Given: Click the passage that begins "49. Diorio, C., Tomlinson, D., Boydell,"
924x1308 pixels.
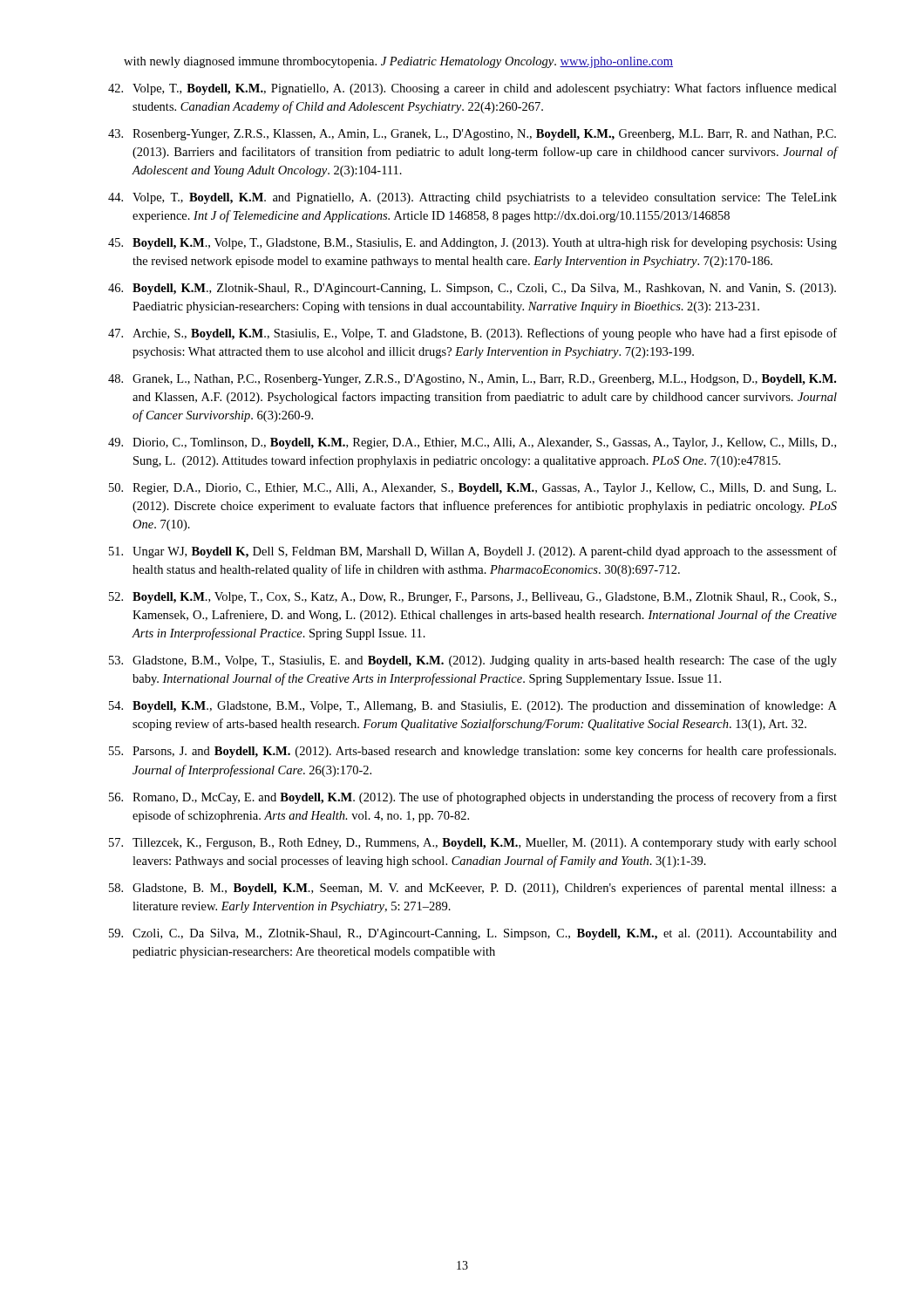Looking at the screenshot, I should coord(462,452).
